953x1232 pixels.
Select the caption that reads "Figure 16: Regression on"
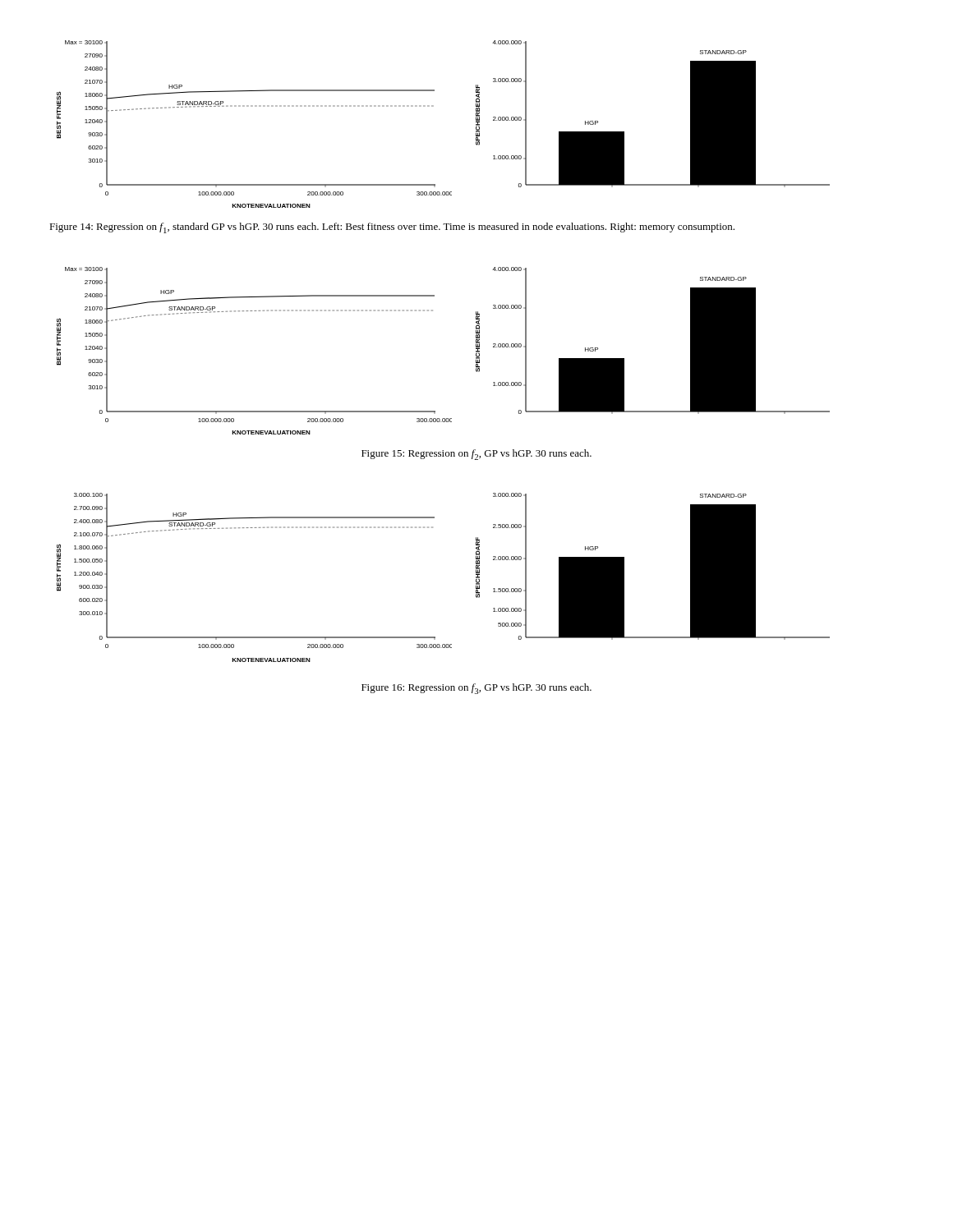pyautogui.click(x=476, y=688)
